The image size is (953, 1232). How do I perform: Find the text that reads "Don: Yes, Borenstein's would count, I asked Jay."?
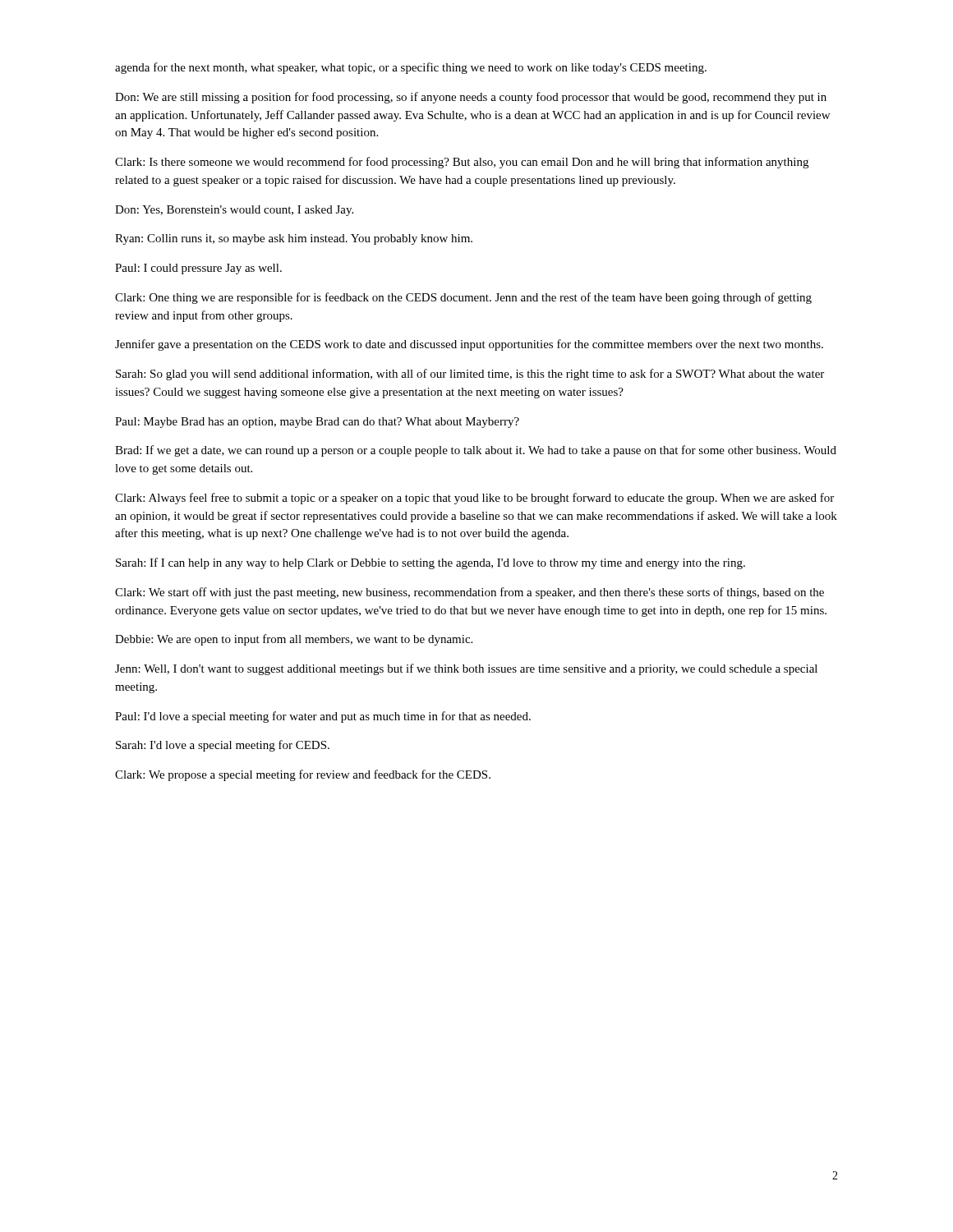(x=235, y=209)
